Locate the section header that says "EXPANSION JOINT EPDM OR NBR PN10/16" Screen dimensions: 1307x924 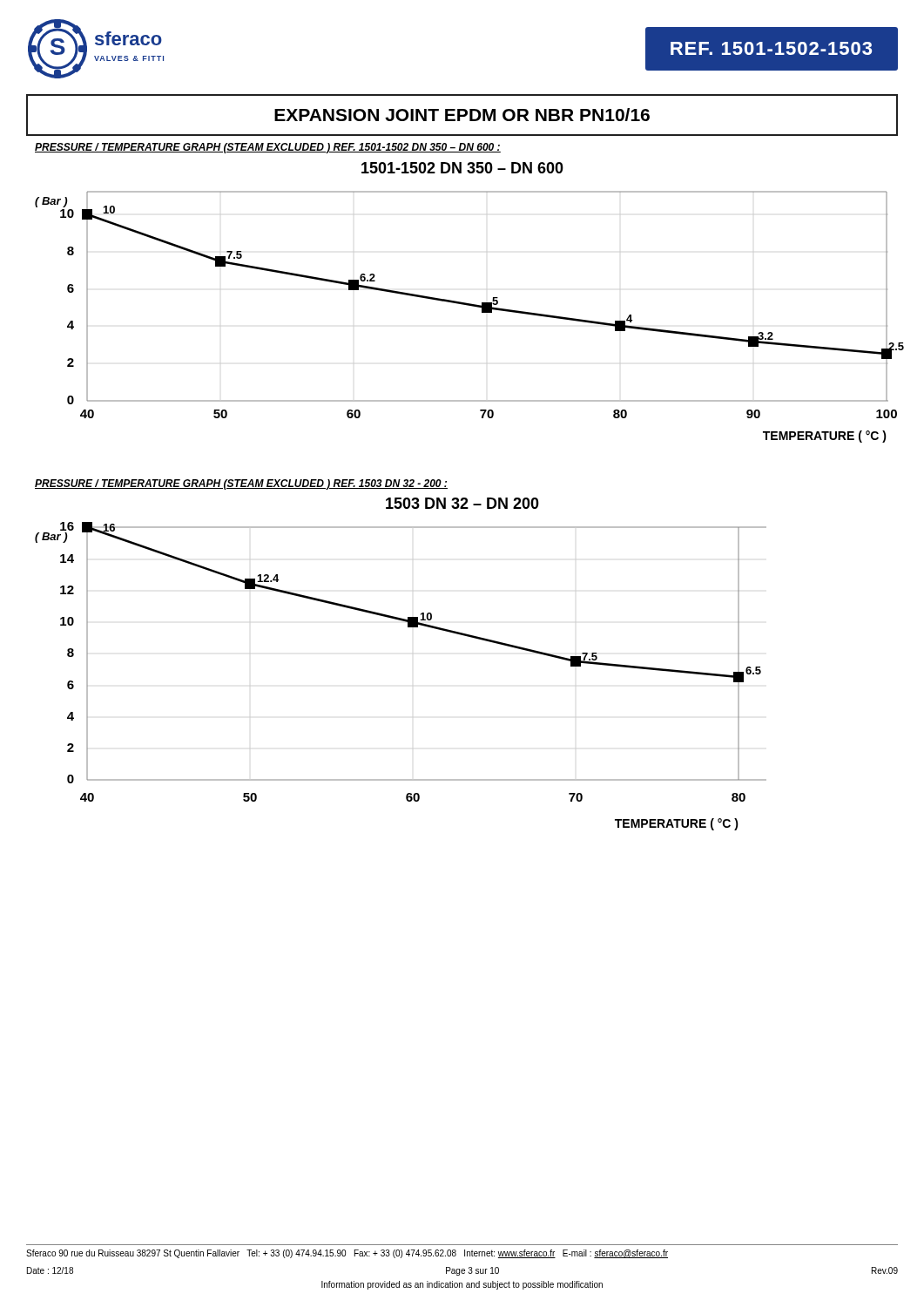click(462, 115)
